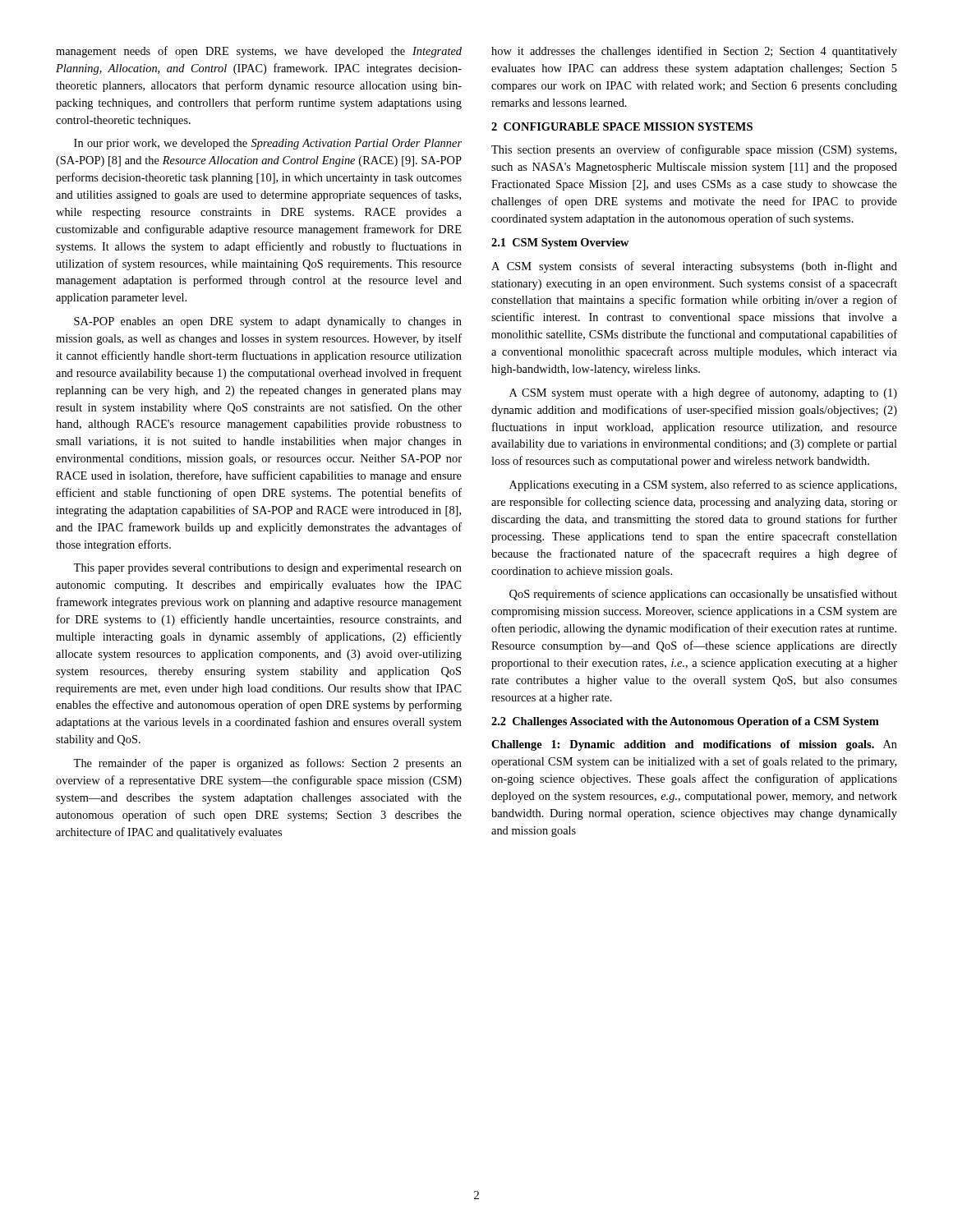Locate the block of text that opens with "A CSM system must operate with a"
953x1232 pixels.
tap(694, 427)
